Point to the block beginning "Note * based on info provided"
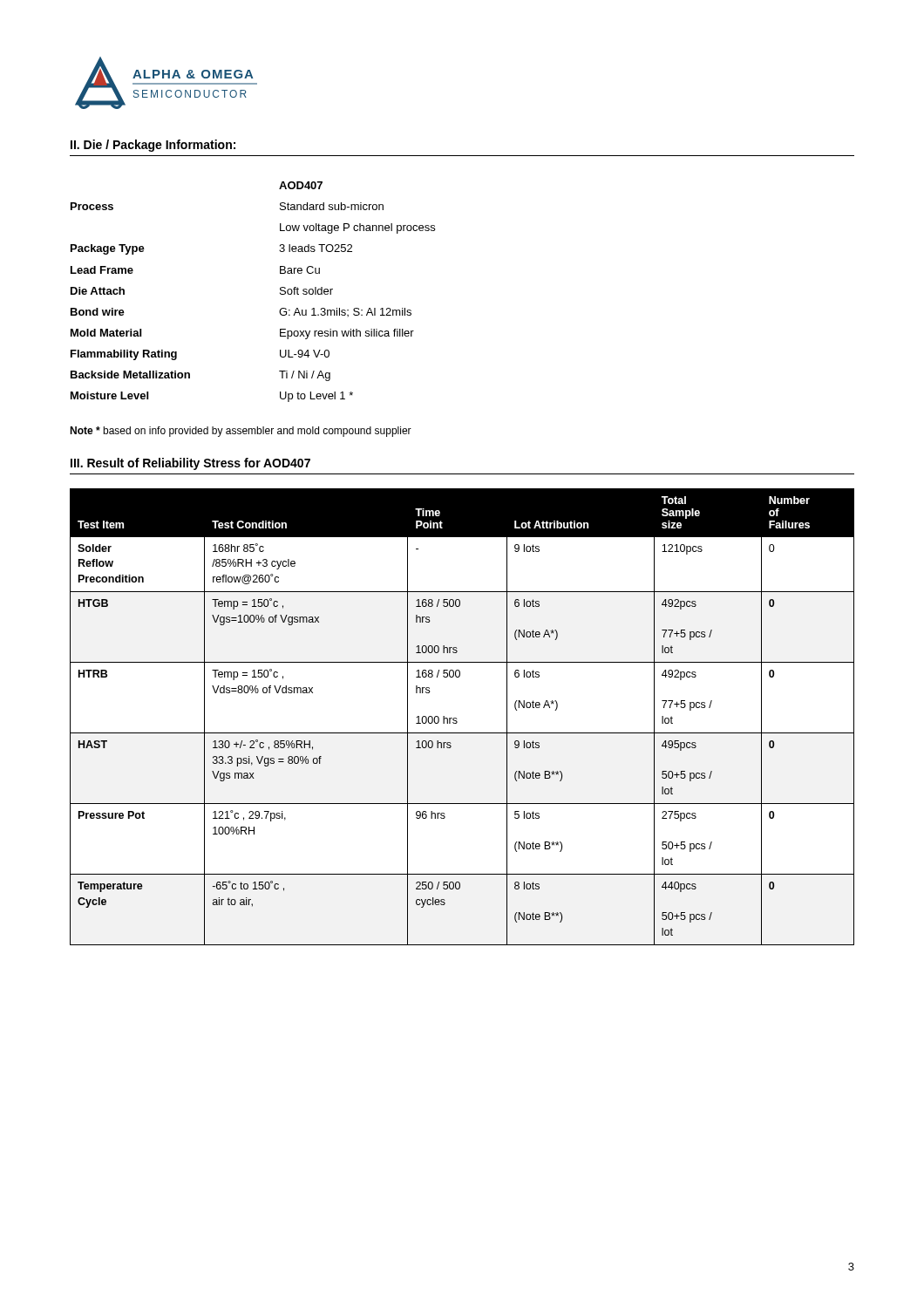Image resolution: width=924 pixels, height=1308 pixels. click(x=240, y=430)
